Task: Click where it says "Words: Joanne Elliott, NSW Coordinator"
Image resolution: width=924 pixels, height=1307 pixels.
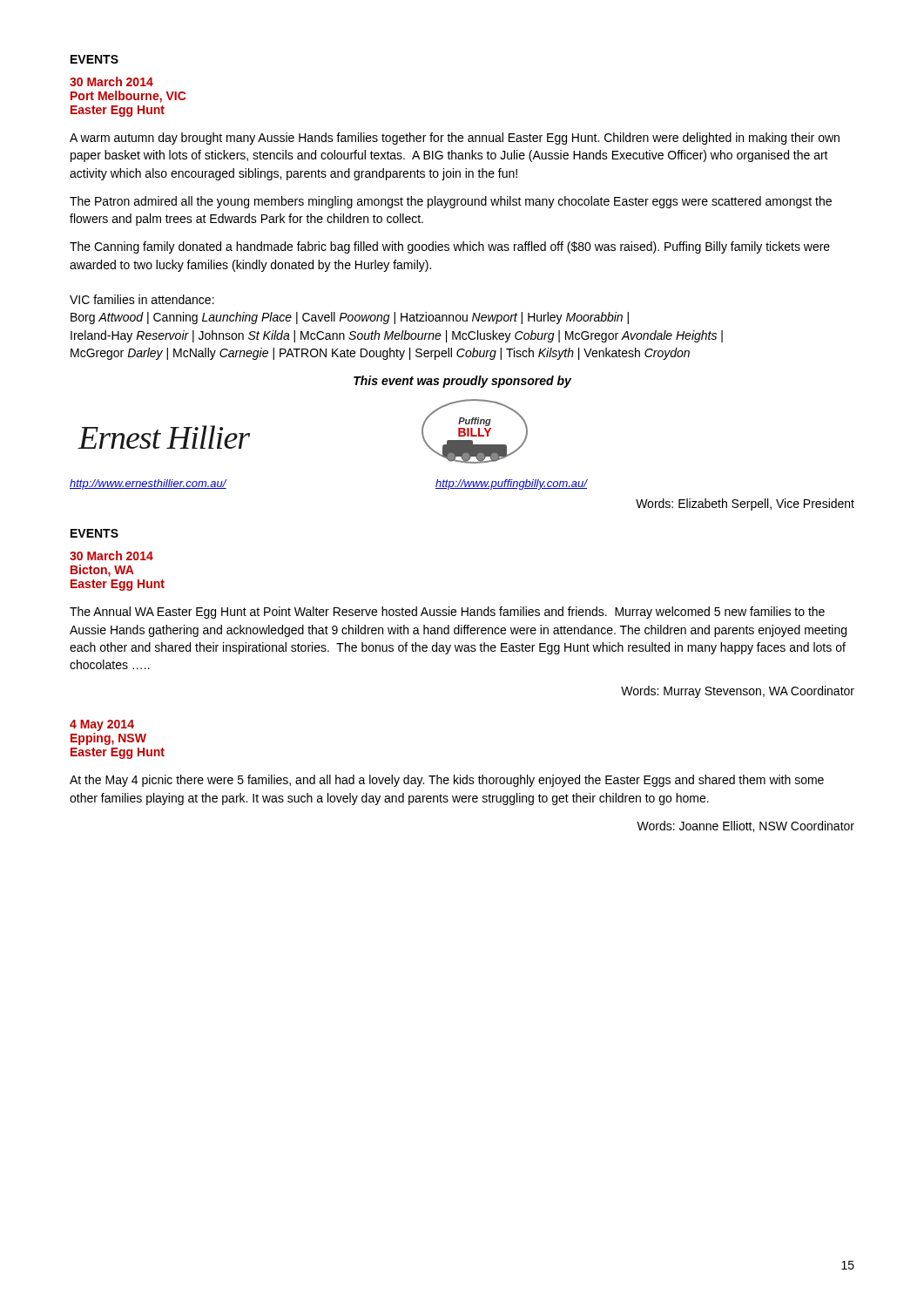Action: [746, 826]
